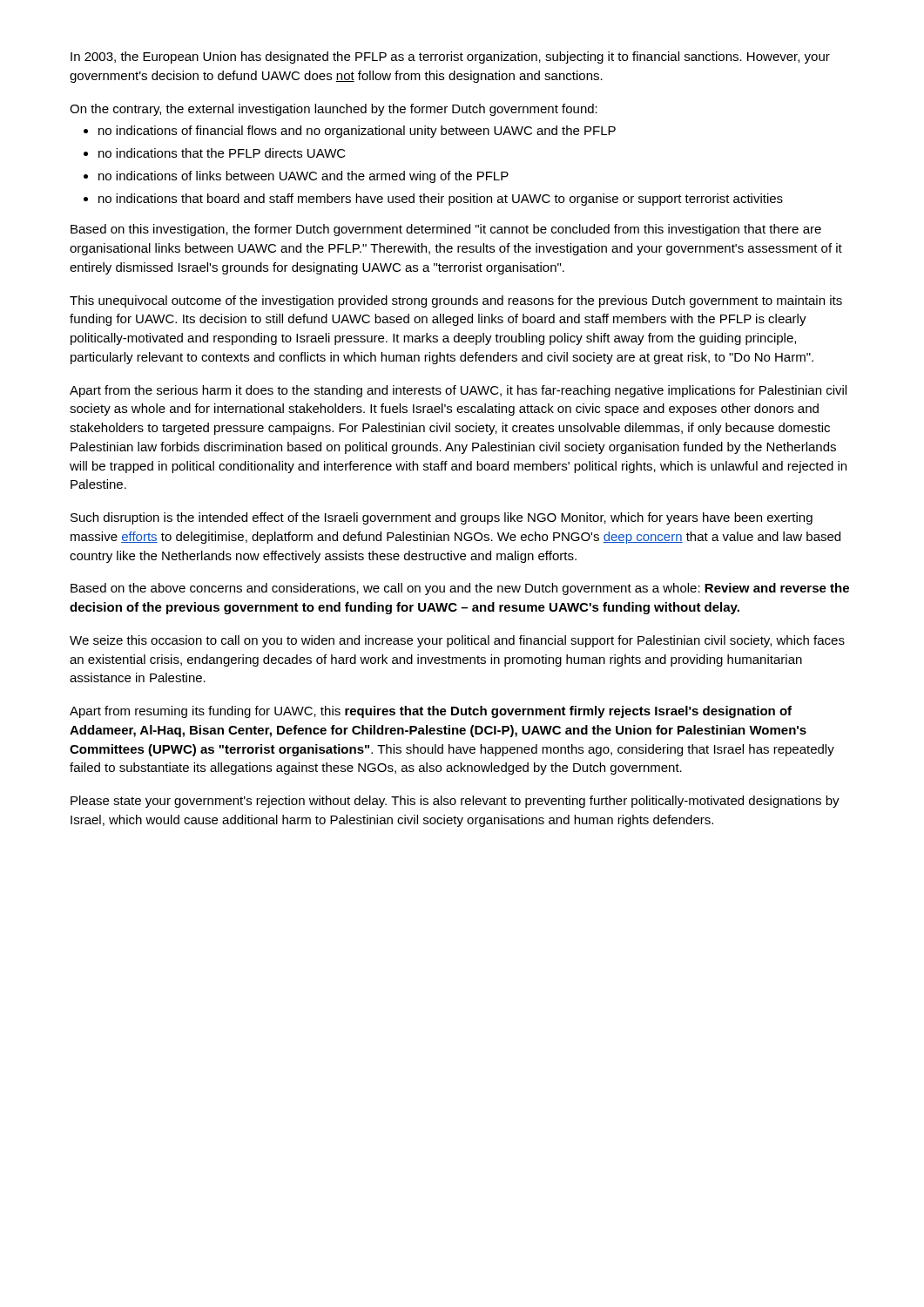The width and height of the screenshot is (924, 1307).
Task: Point to the block beginning "This unequivocal outcome of the"
Action: [x=456, y=328]
